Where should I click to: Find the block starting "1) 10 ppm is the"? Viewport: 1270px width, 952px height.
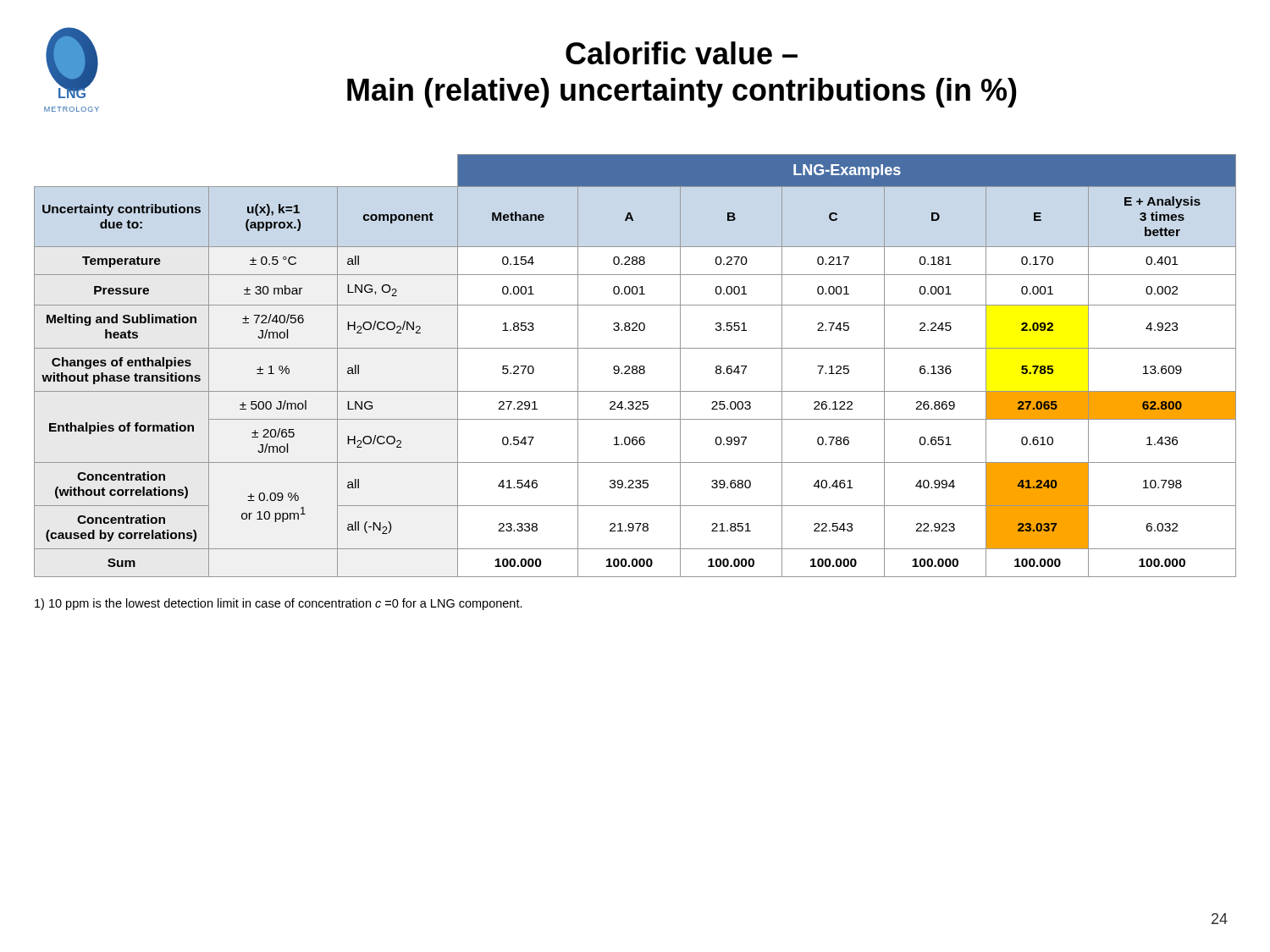point(278,603)
